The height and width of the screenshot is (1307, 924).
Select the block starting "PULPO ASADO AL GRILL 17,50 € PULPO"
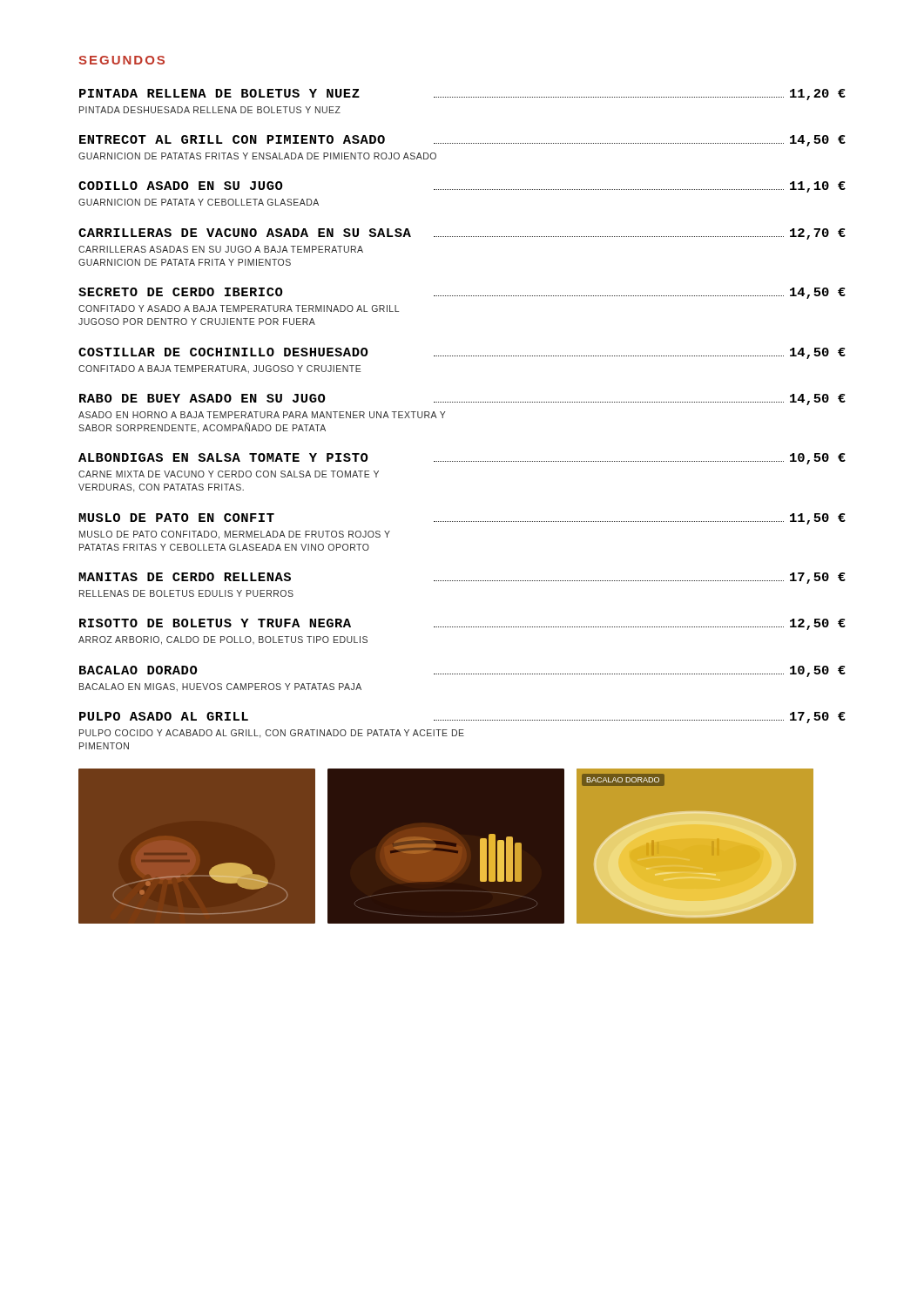[x=462, y=731]
